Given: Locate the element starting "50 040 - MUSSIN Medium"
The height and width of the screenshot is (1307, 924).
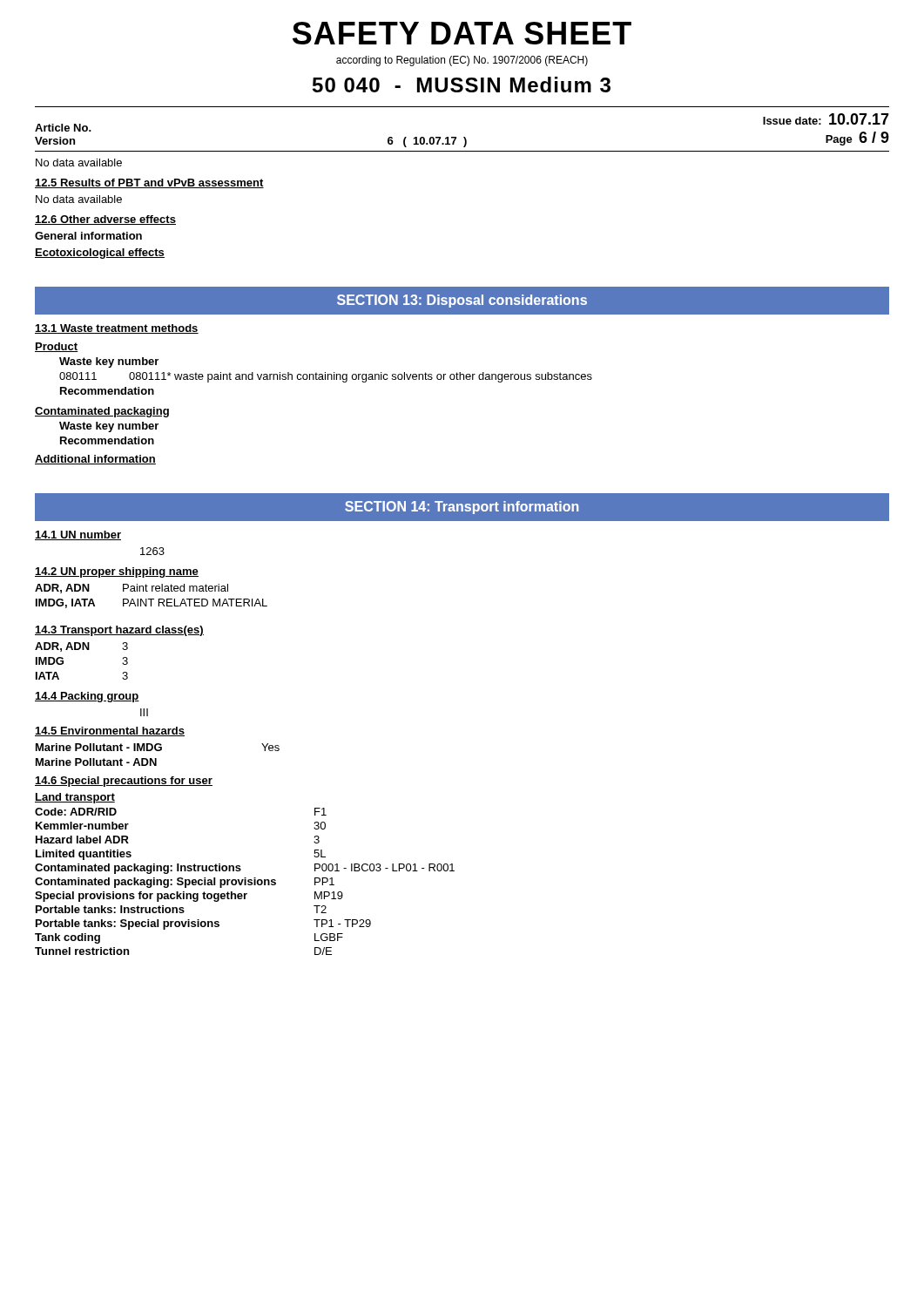Looking at the screenshot, I should pos(462,85).
